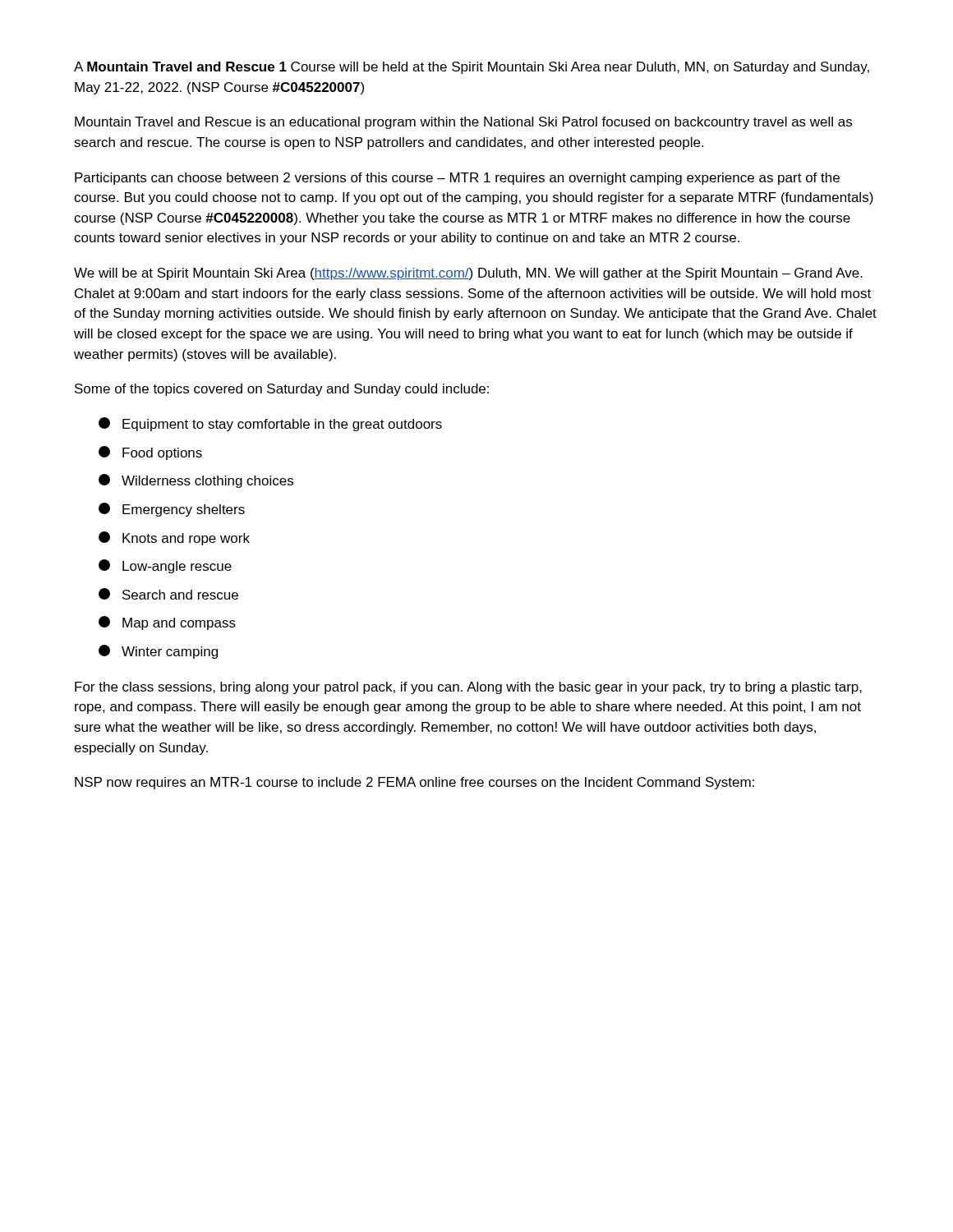Locate the list item containing "Search and rescue"

pos(169,596)
